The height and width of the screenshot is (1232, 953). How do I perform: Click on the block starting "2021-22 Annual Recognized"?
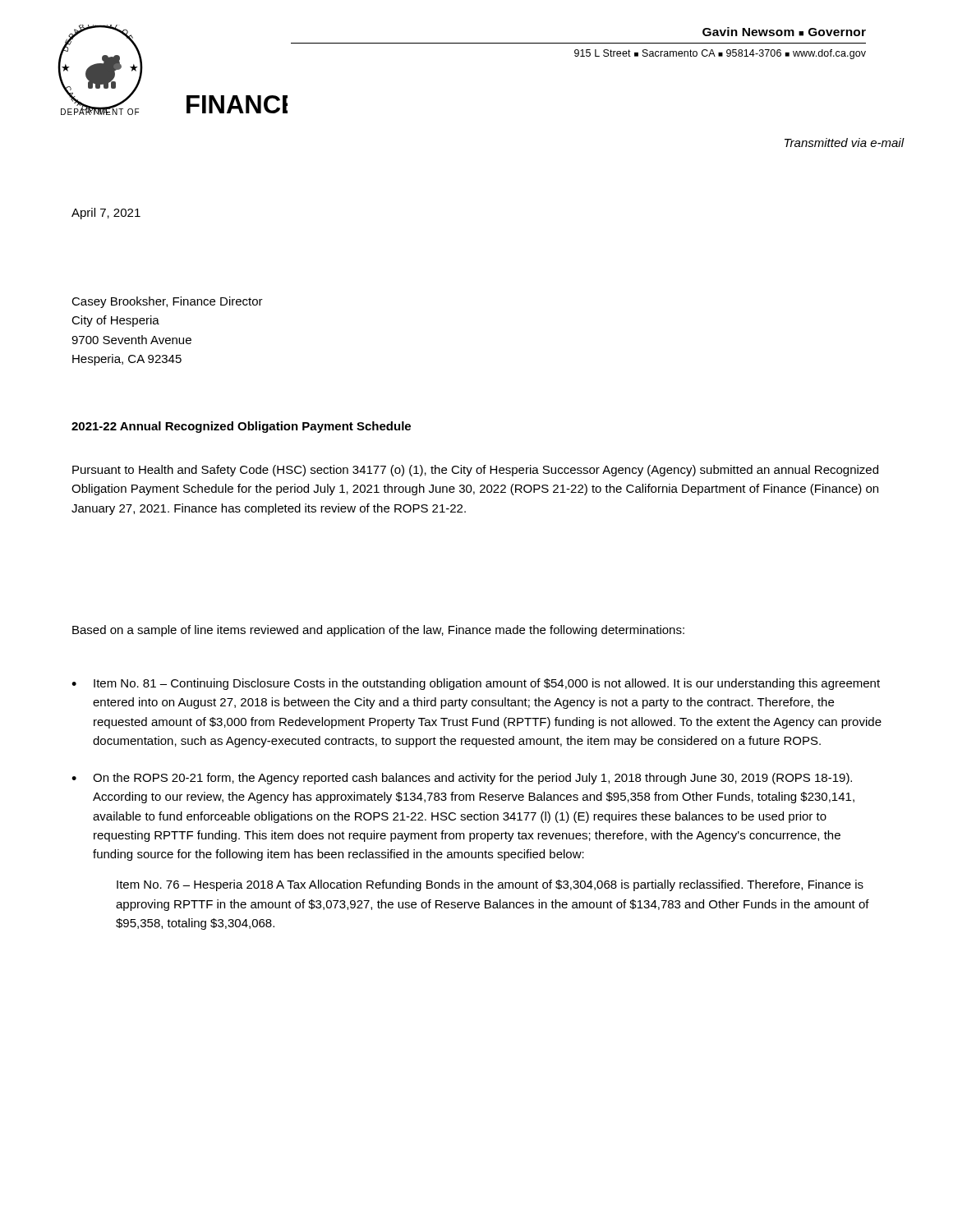(241, 426)
